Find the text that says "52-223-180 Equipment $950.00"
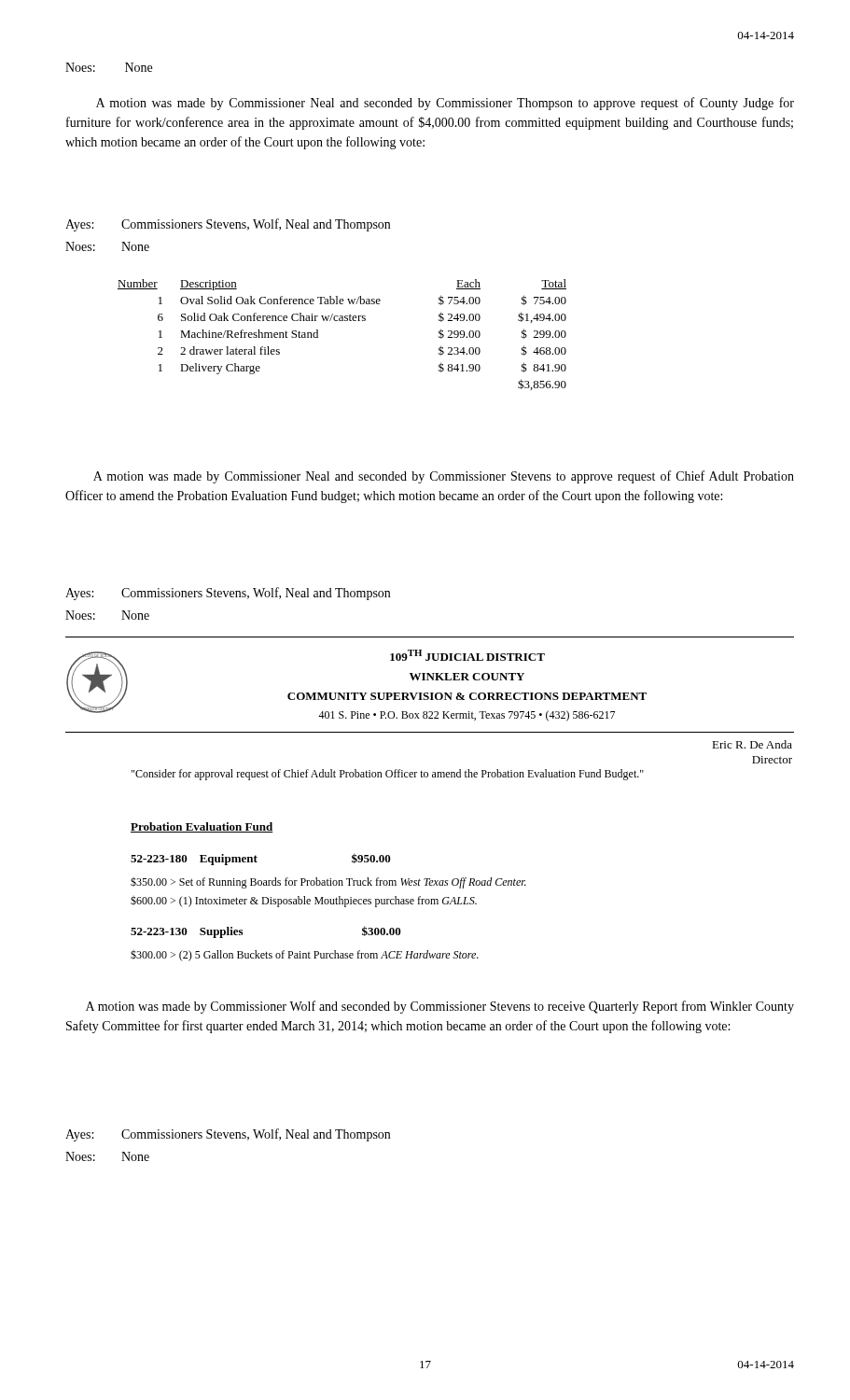The width and height of the screenshot is (850, 1400). [261, 858]
